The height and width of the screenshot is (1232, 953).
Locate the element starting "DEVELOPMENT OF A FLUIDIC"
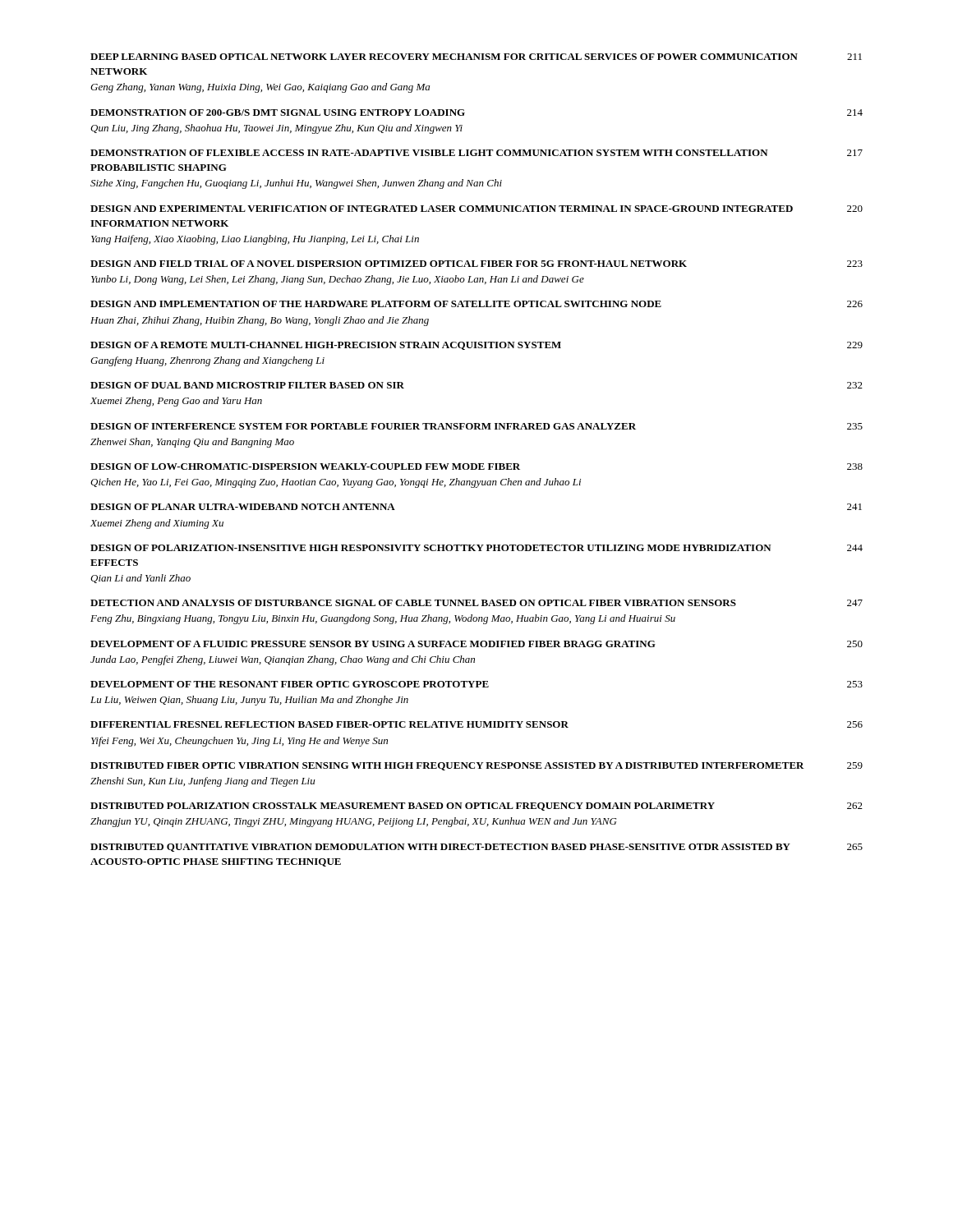[476, 652]
